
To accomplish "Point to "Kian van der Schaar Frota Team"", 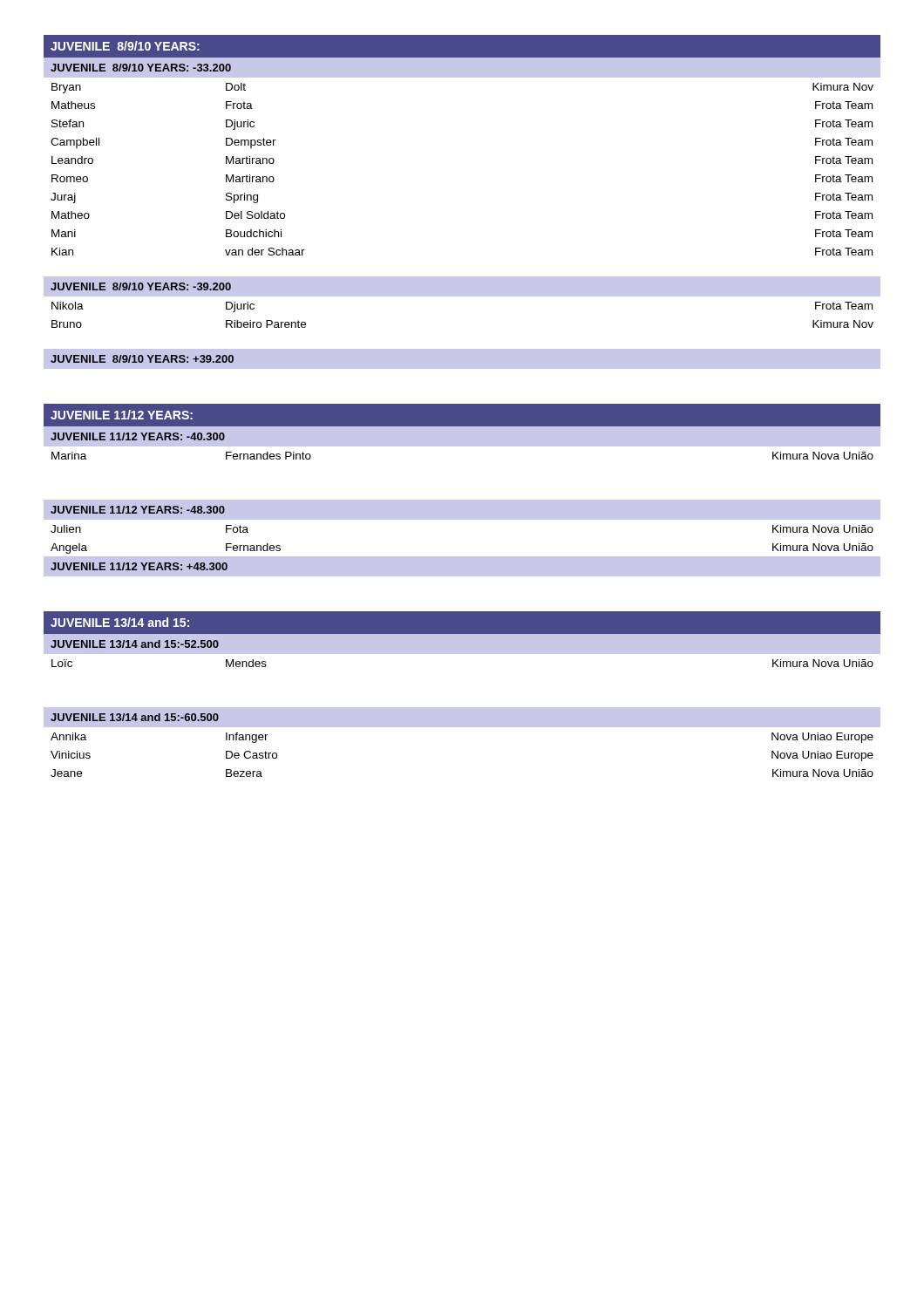I will coord(60,252).
